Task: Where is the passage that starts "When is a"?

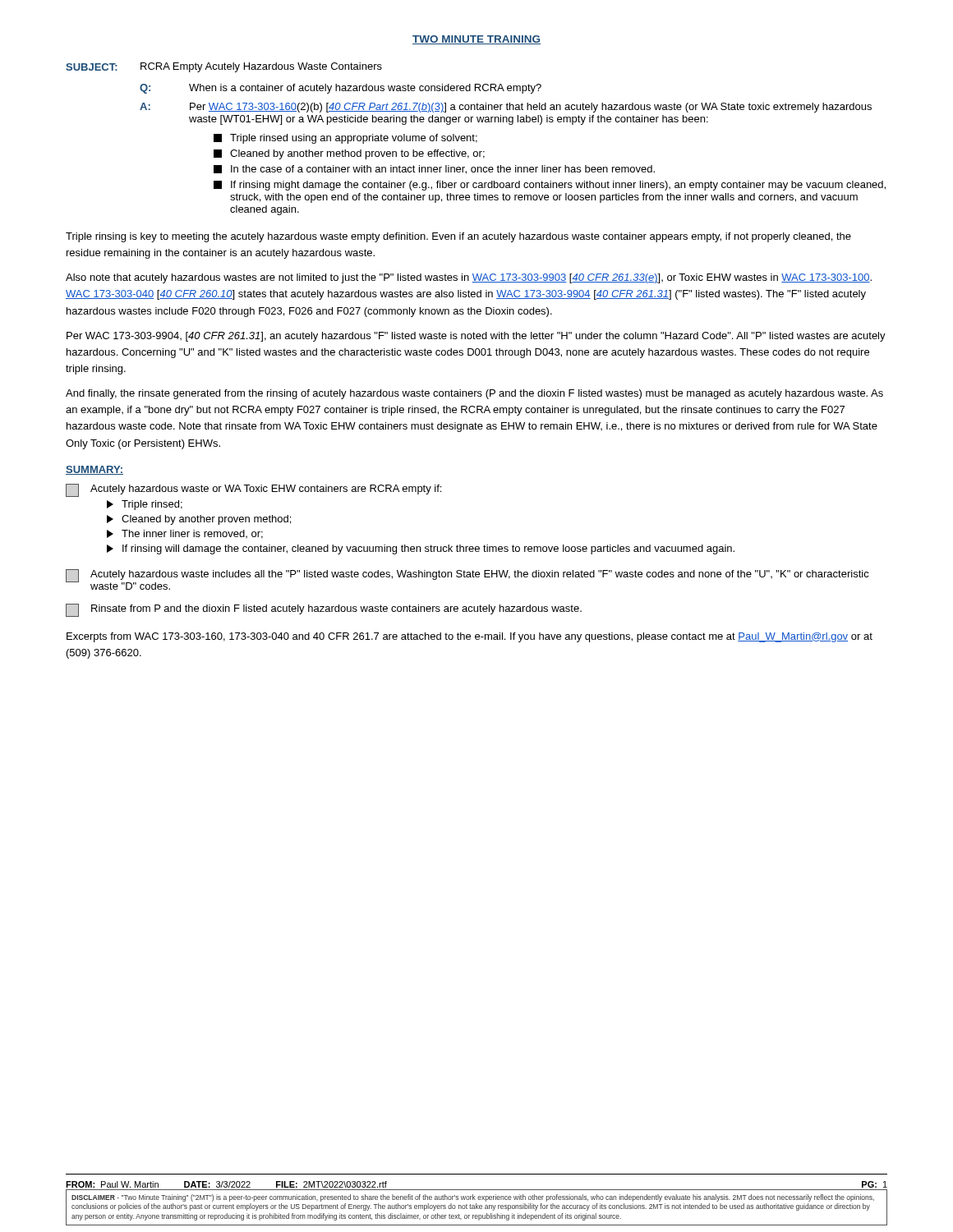Action: [x=365, y=87]
